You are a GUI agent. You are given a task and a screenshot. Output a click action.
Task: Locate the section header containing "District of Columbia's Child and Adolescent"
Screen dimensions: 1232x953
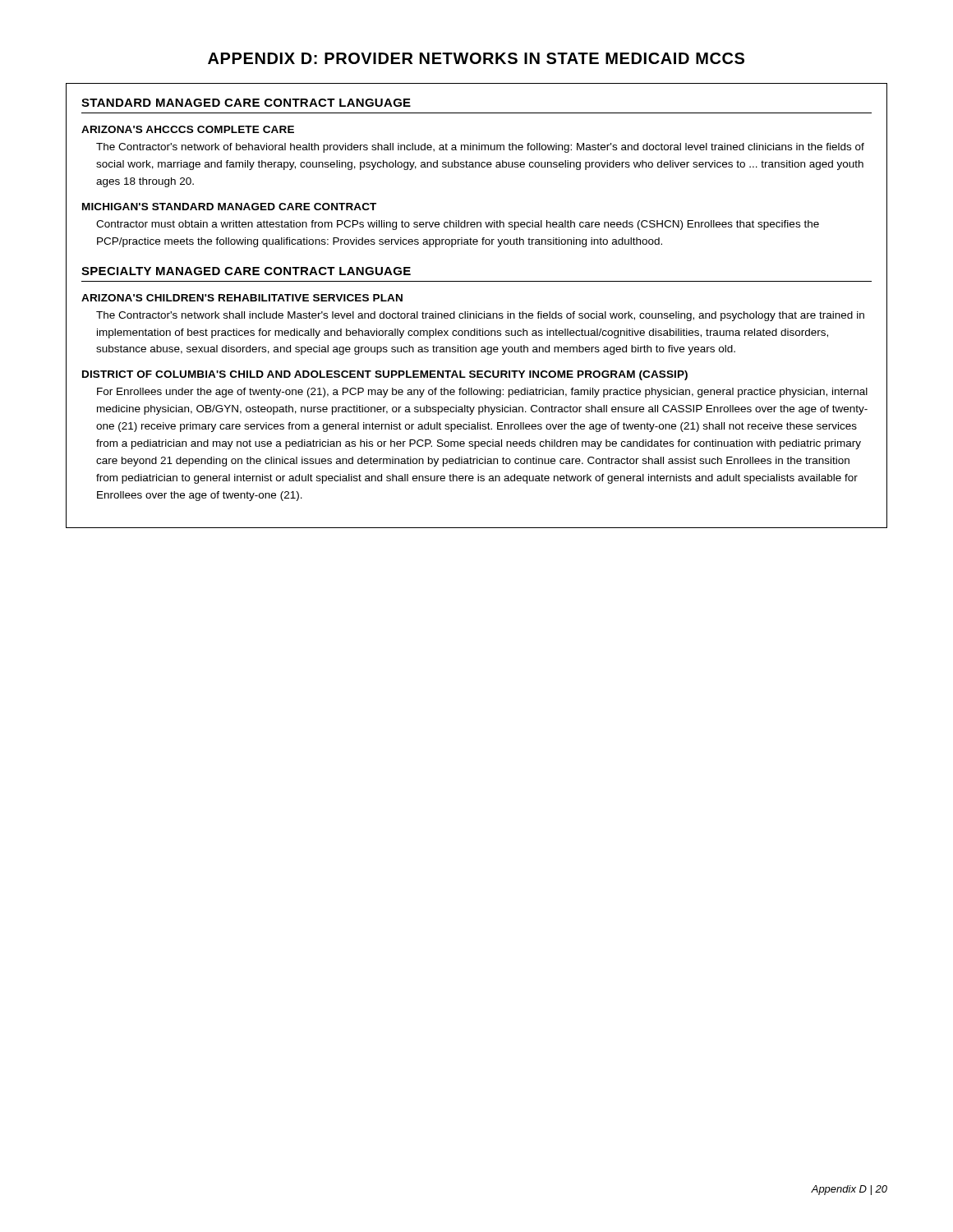(385, 374)
